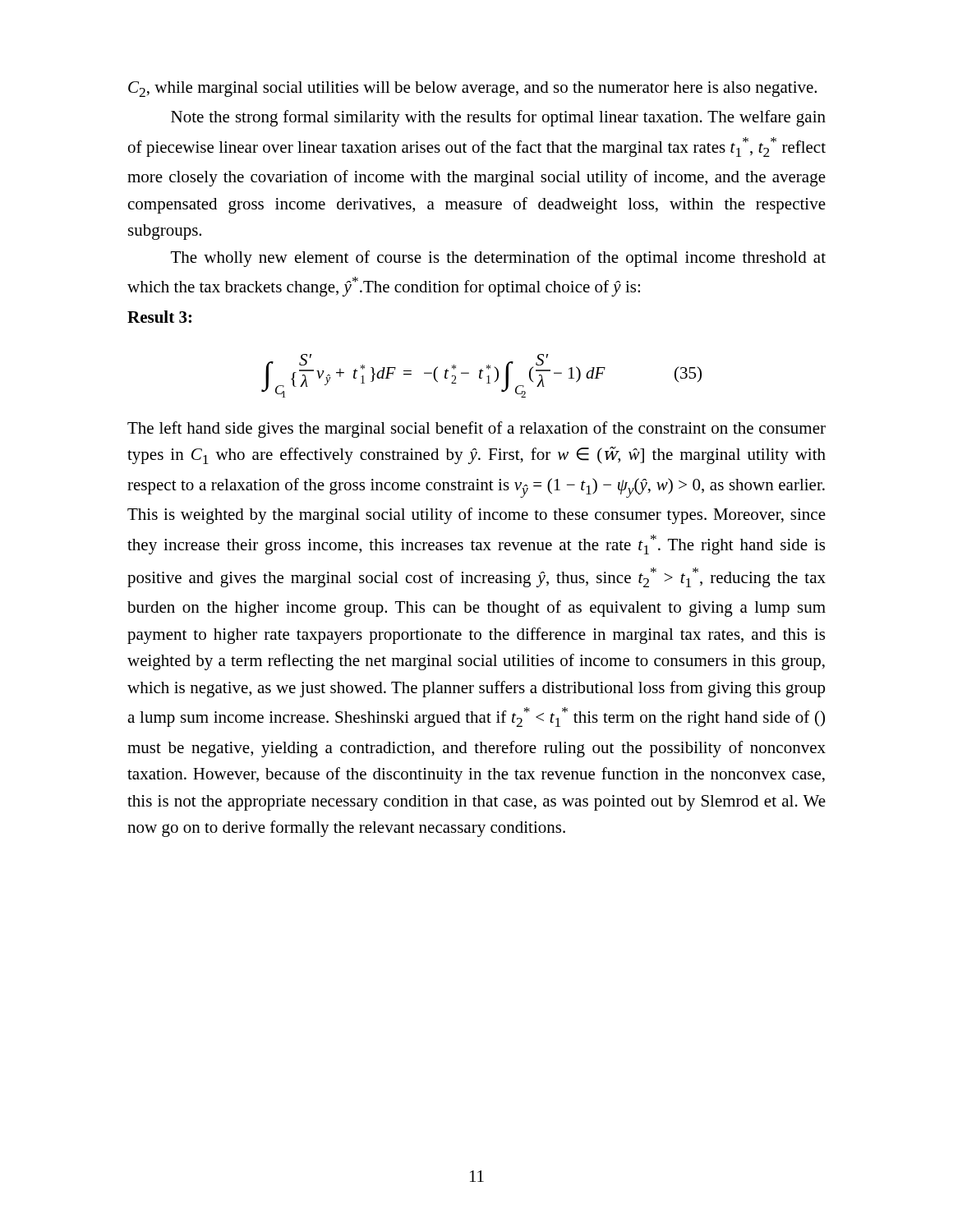This screenshot has height=1232, width=953.
Task: Locate the text block containing "C2, while marginal"
Action: (476, 187)
